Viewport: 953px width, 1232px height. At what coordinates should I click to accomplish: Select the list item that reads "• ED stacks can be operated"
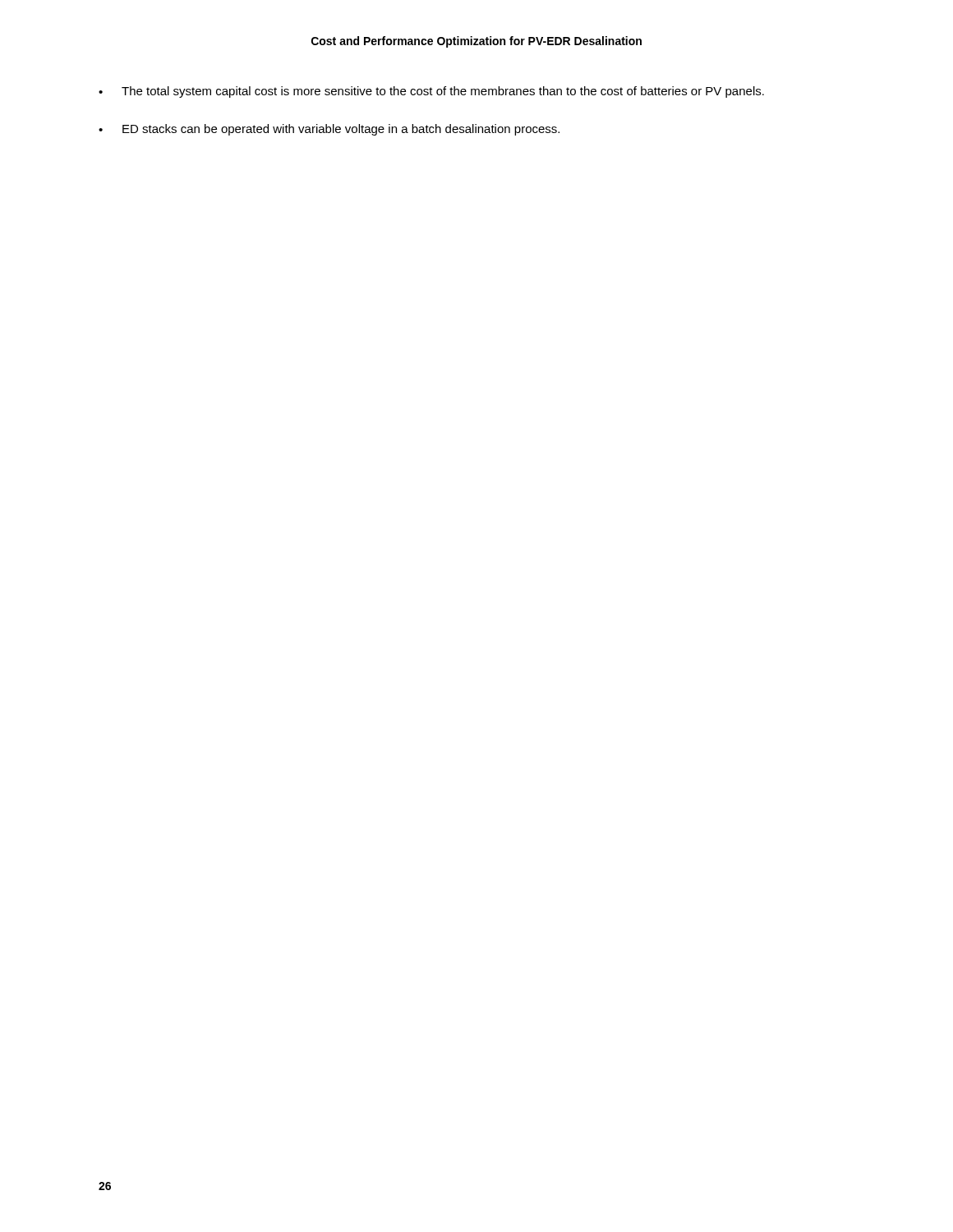click(330, 129)
